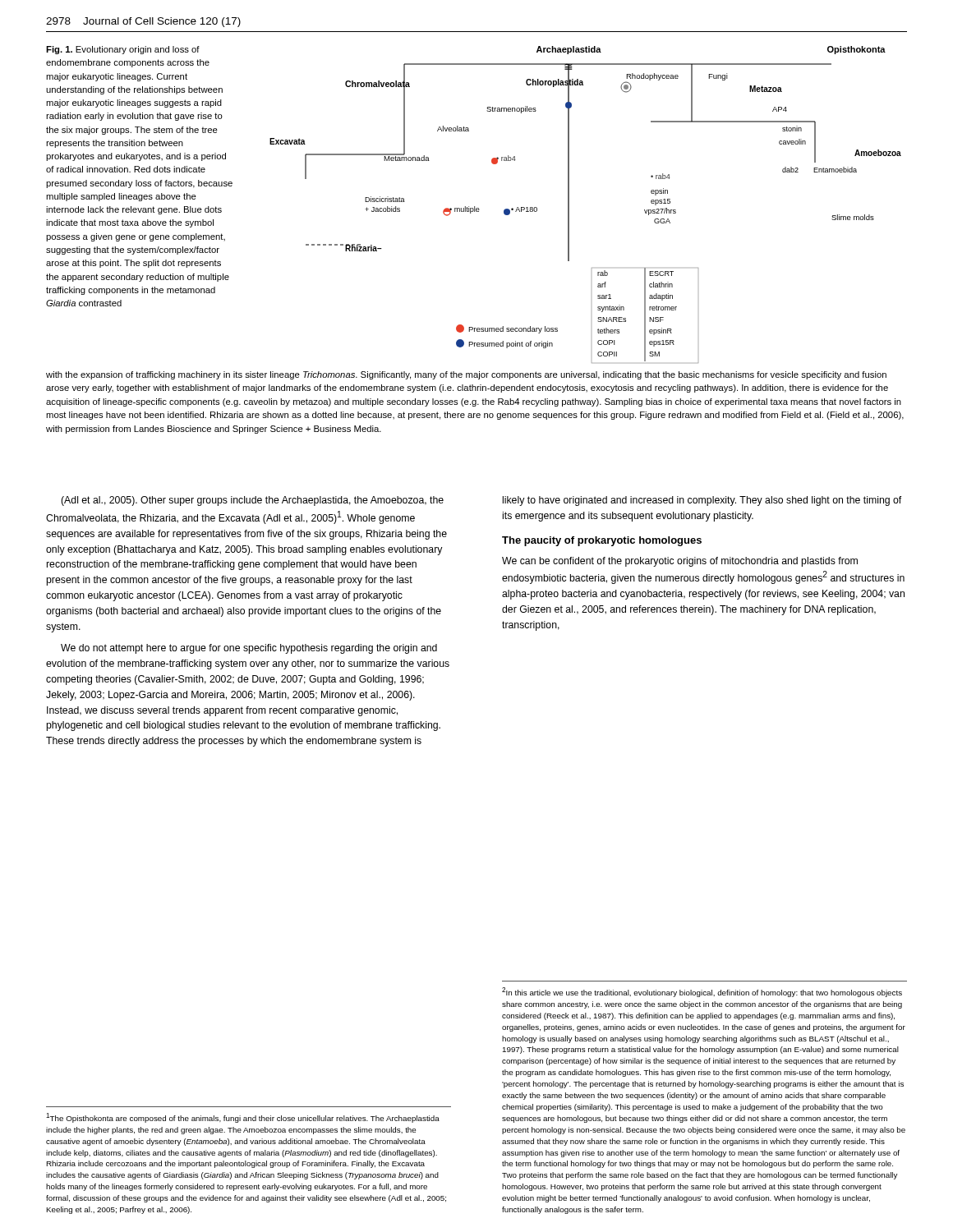
Task: Point to the caption beginning "Fig. 1. Evolutionary origin"
Action: pyautogui.click(x=139, y=176)
